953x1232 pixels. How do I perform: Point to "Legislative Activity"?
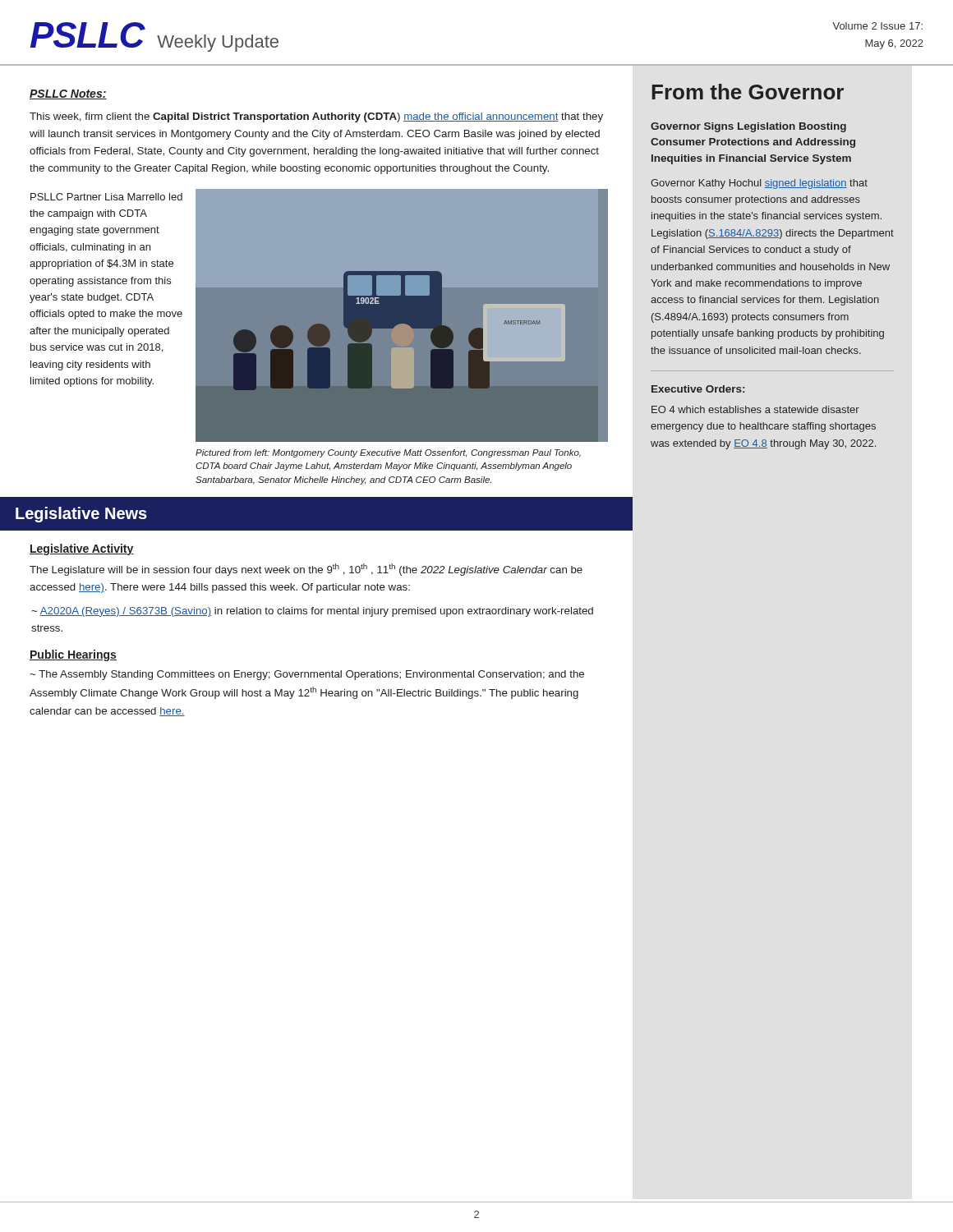(81, 548)
